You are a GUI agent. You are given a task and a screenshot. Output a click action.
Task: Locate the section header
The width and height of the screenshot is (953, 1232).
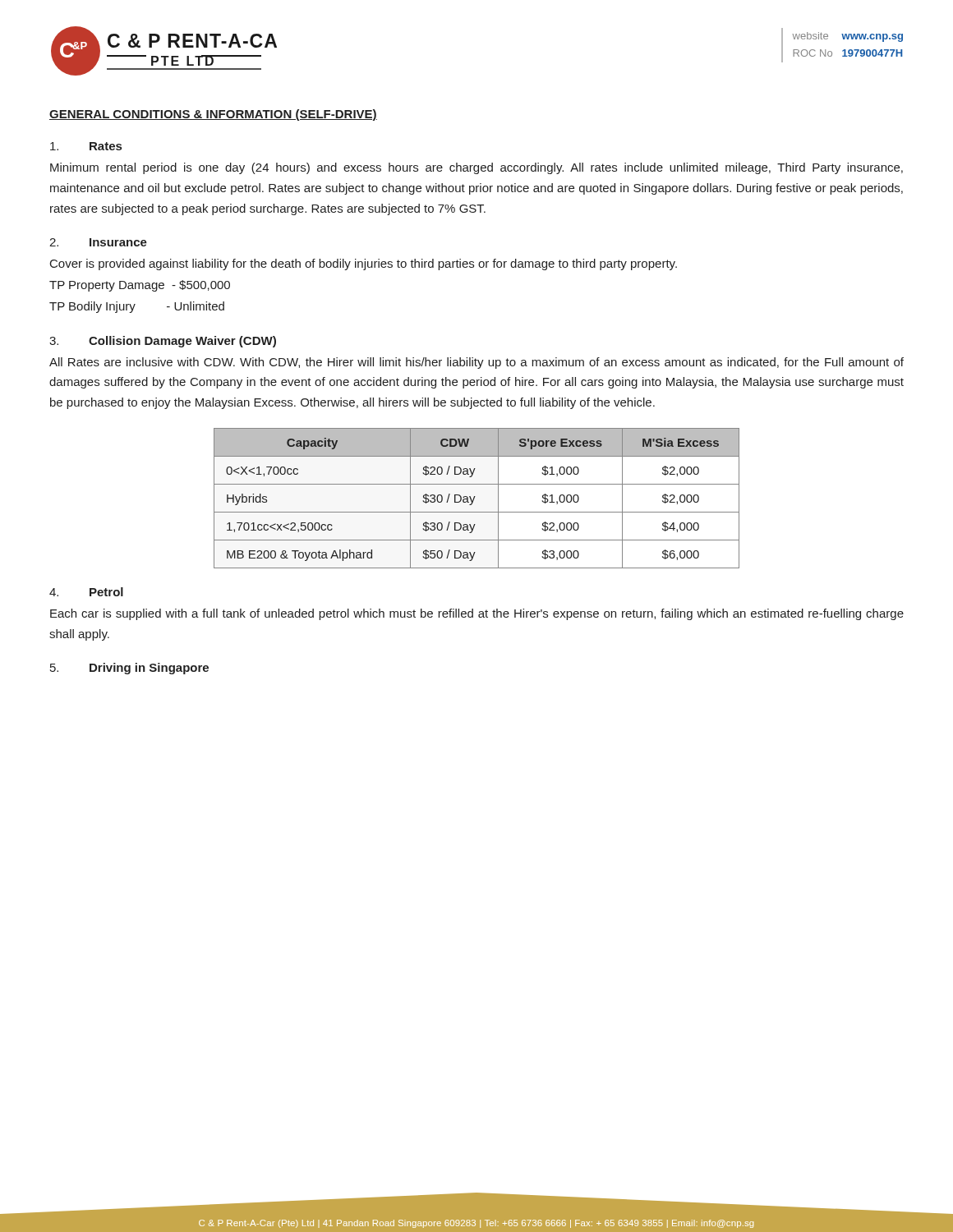[213, 114]
